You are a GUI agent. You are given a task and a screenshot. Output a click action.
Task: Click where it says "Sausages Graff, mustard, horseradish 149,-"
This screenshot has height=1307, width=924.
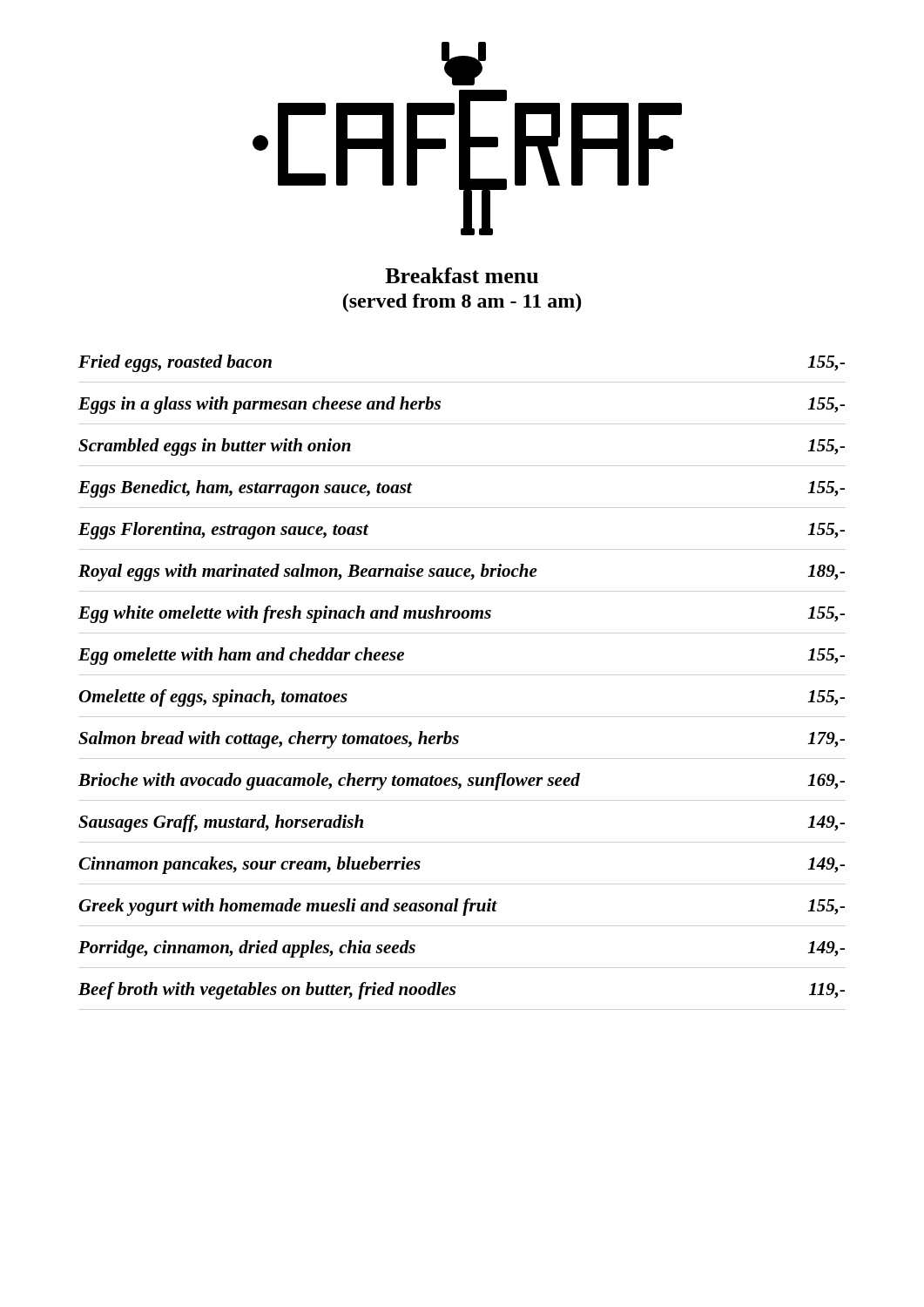pos(224,823)
